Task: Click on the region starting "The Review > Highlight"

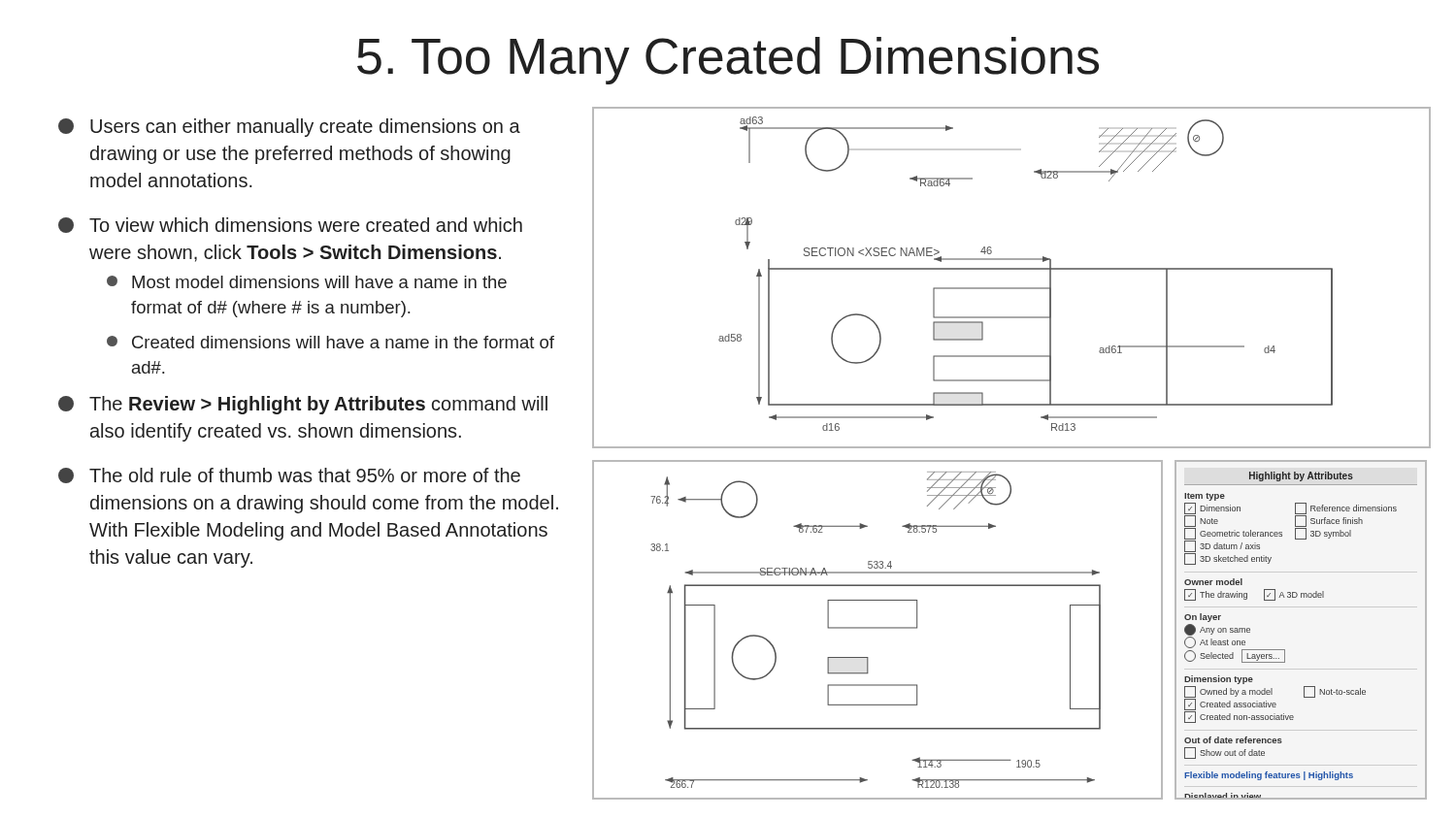Action: pyautogui.click(x=311, y=417)
